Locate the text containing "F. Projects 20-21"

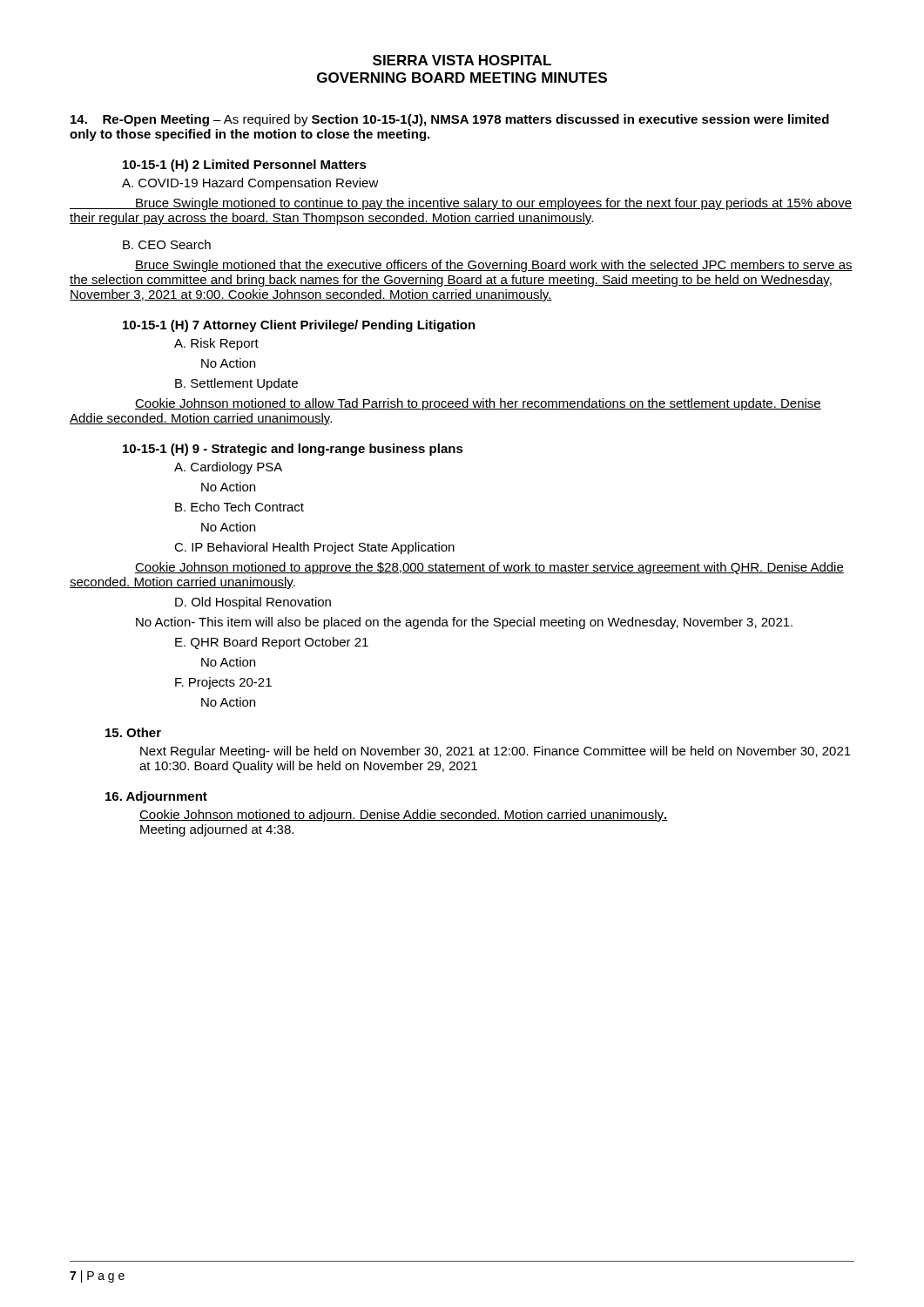(x=223, y=683)
